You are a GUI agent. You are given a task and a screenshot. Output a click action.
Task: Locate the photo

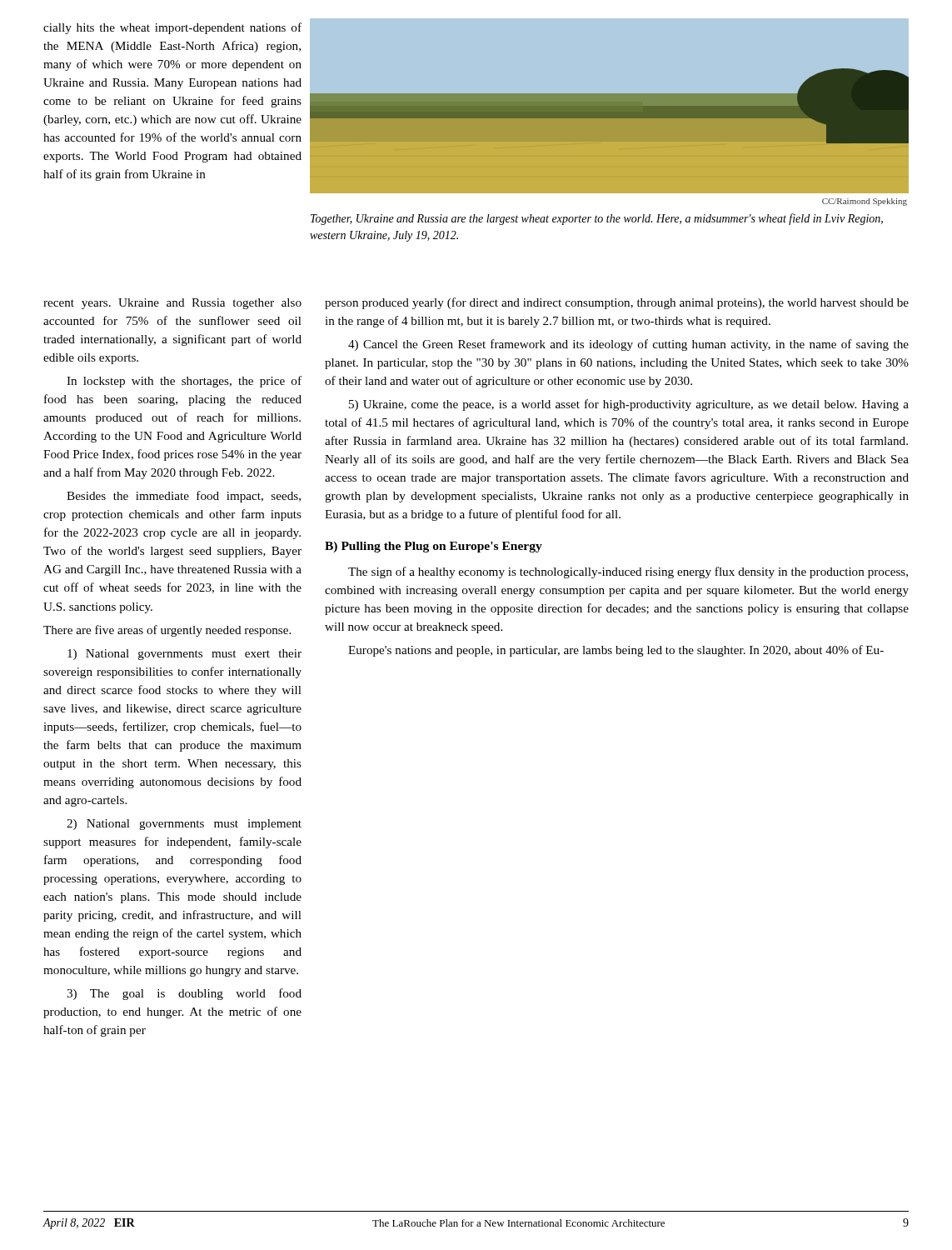point(609,131)
